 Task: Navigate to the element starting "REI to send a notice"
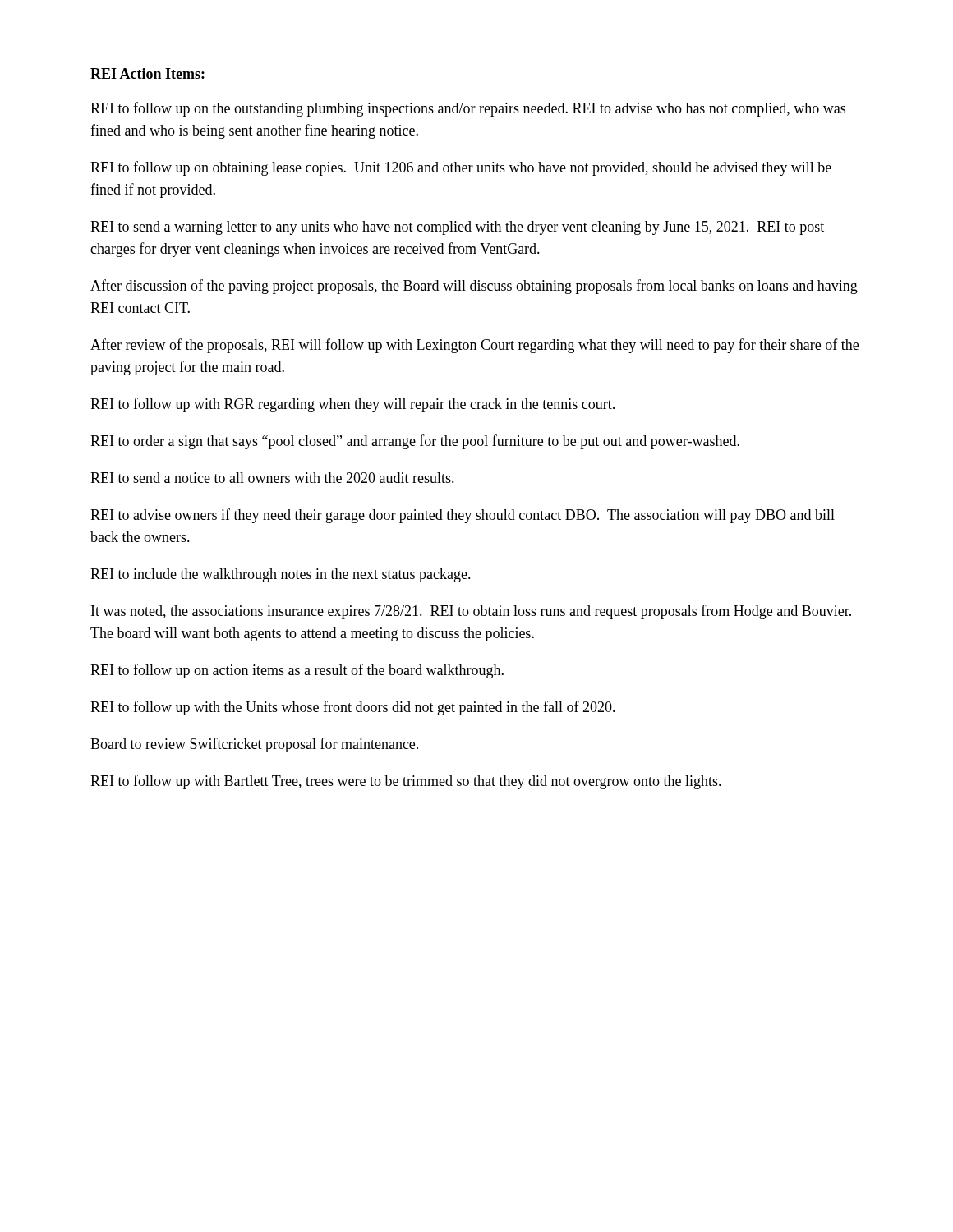(x=273, y=478)
